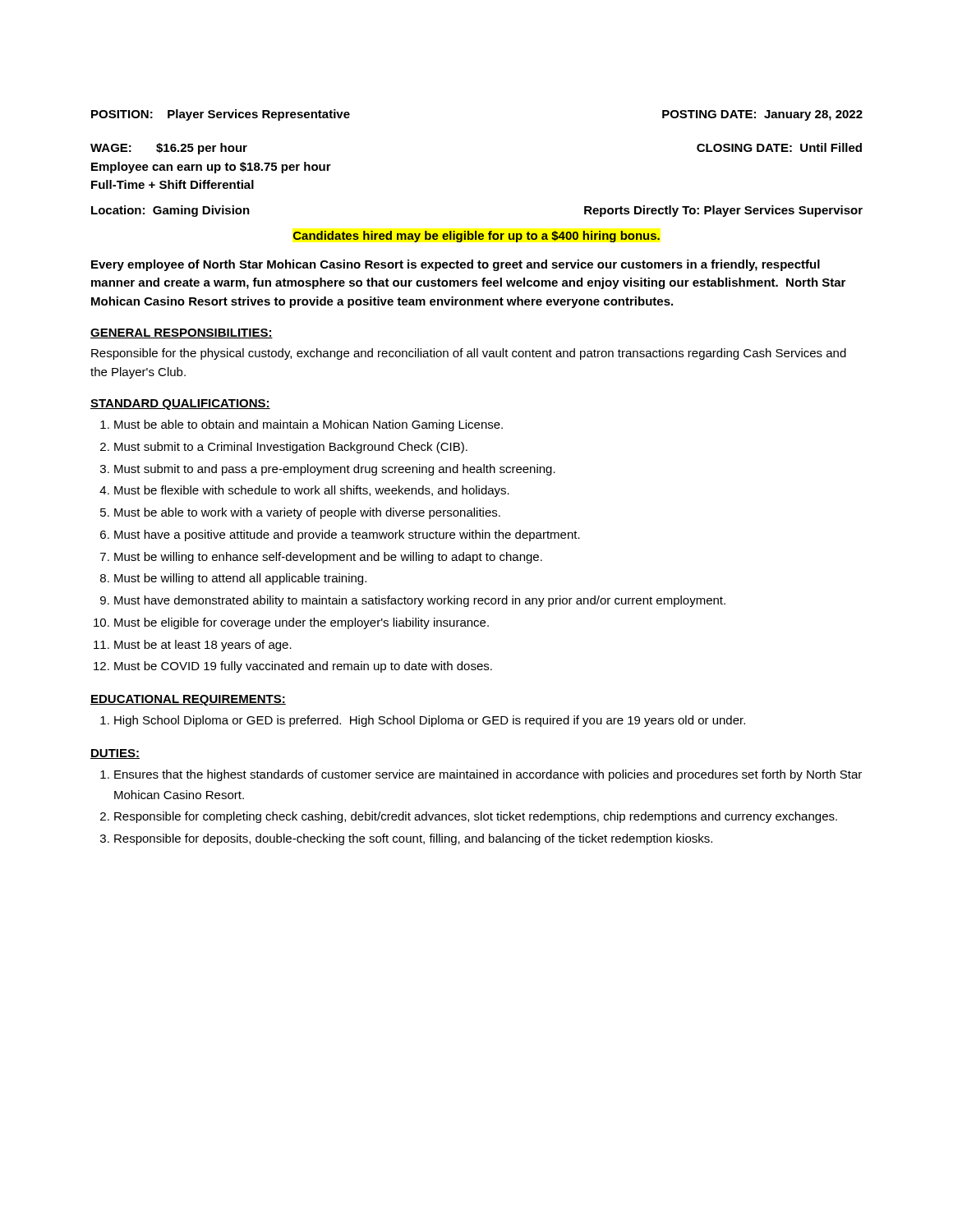Screen dimensions: 1232x953
Task: Find the text containing "POSITION: Player Services Representative"
Action: tap(220, 114)
